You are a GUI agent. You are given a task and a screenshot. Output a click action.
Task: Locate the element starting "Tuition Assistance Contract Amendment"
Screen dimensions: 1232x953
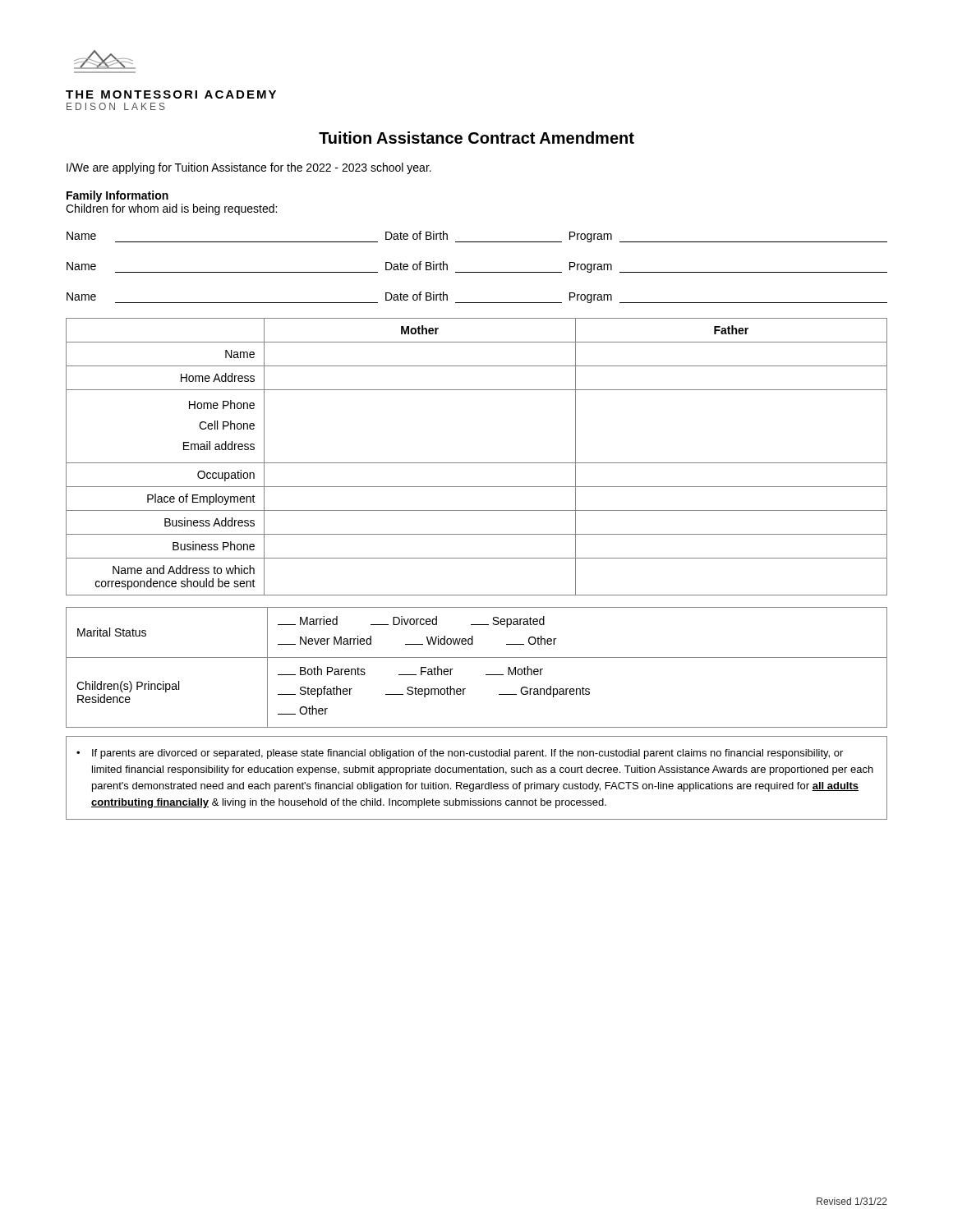tap(476, 138)
